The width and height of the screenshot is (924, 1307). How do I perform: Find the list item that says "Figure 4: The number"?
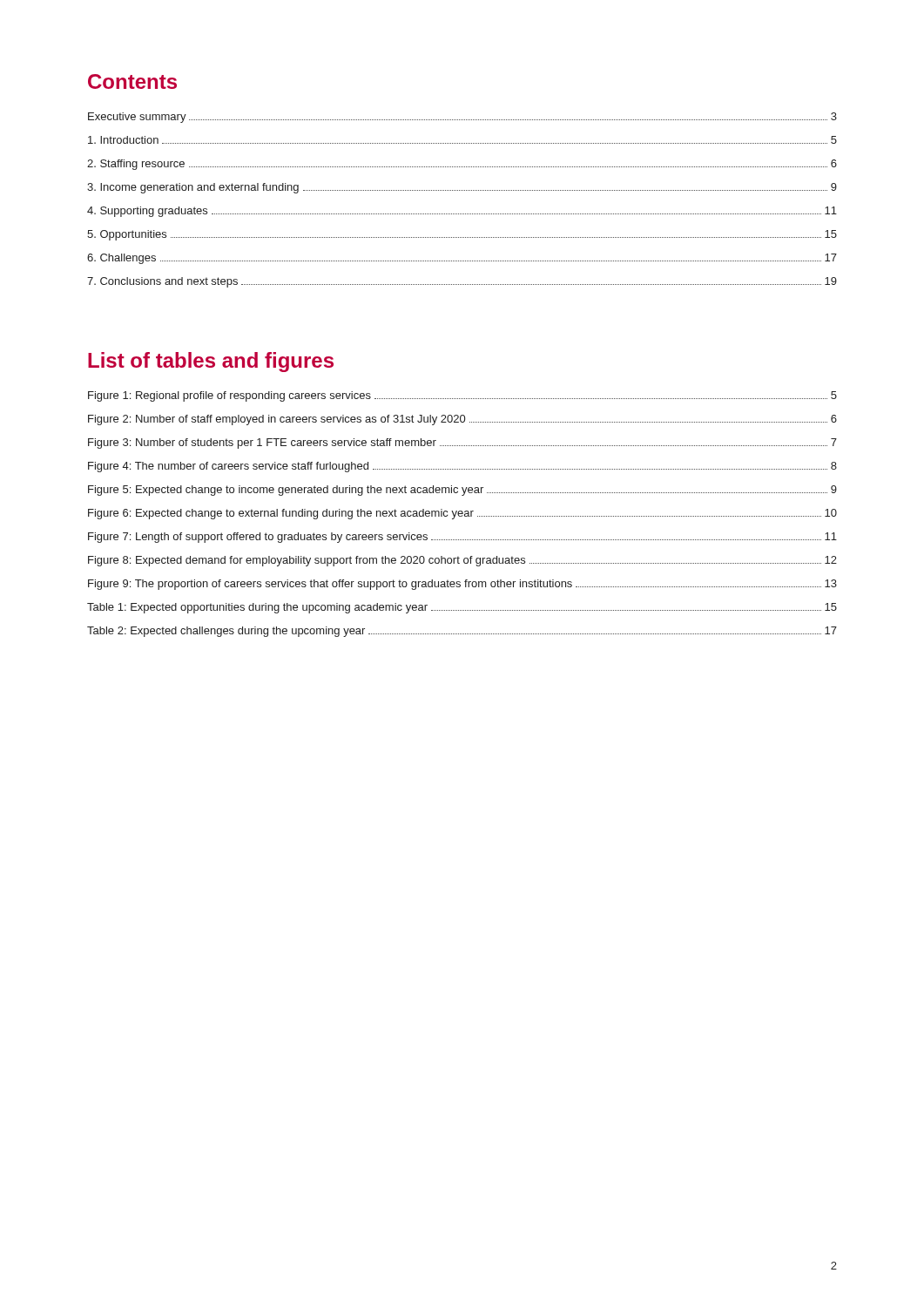[x=462, y=466]
